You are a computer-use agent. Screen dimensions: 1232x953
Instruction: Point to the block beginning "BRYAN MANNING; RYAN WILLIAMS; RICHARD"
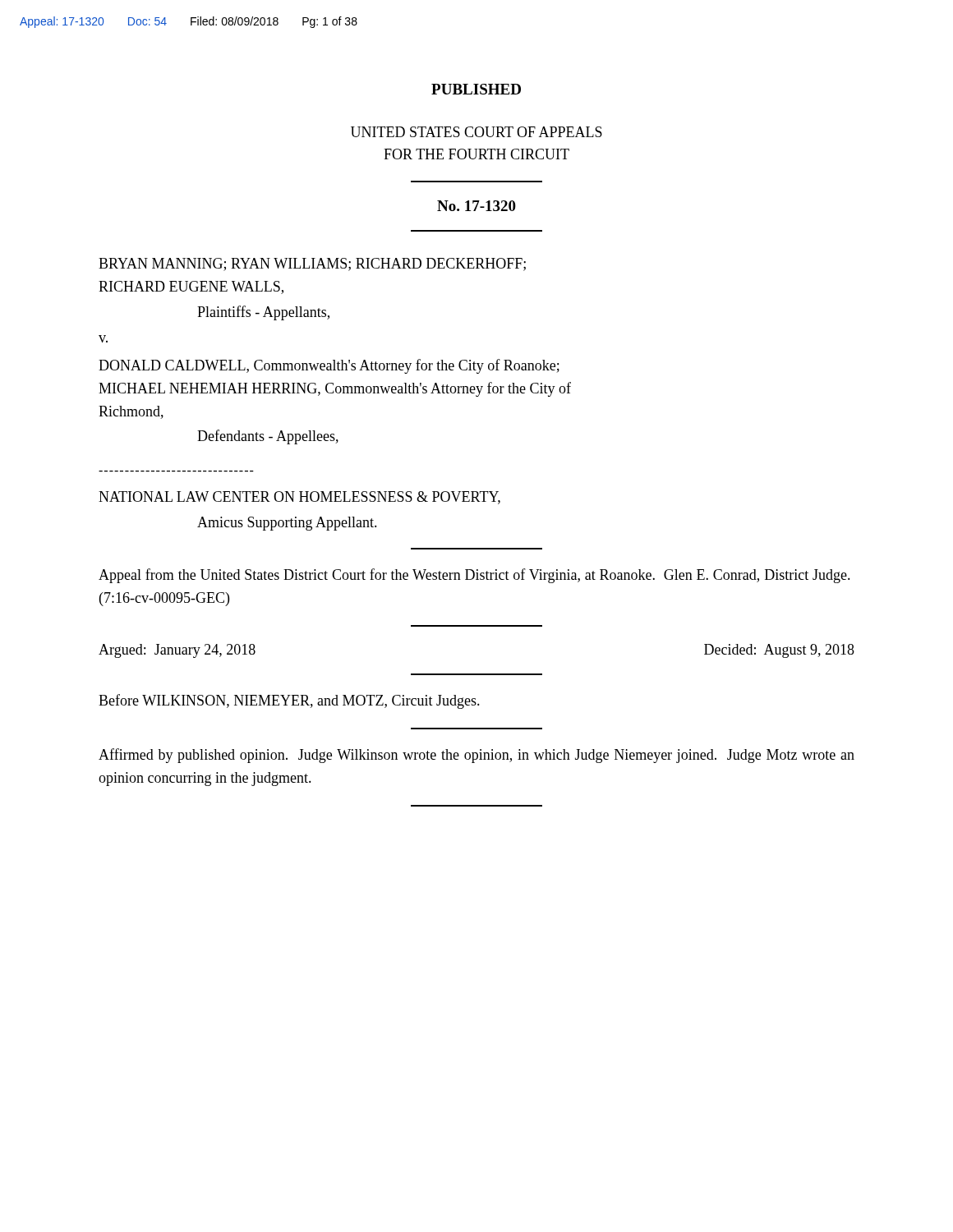pos(313,275)
